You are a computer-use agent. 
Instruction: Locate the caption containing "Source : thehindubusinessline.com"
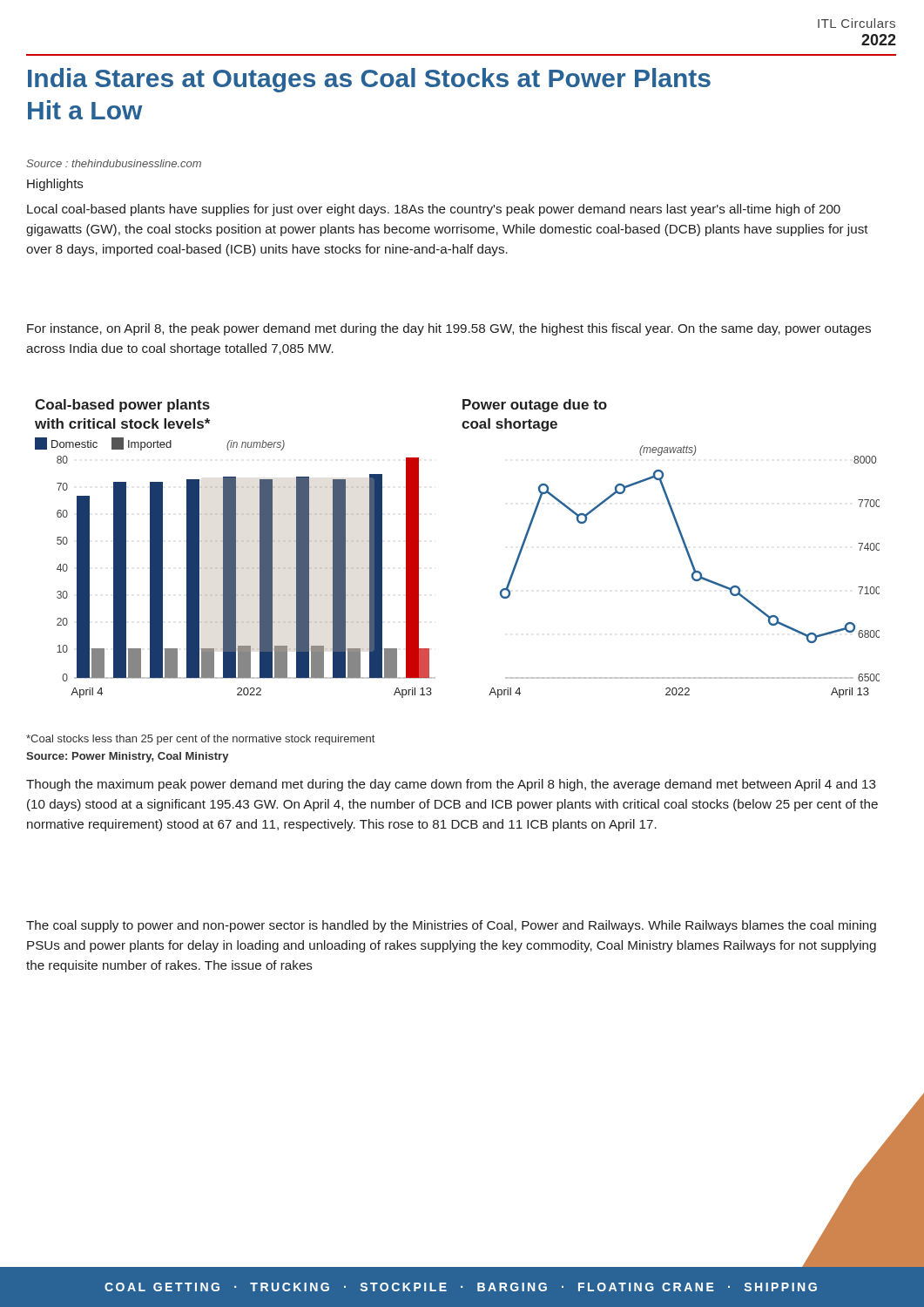(x=114, y=163)
